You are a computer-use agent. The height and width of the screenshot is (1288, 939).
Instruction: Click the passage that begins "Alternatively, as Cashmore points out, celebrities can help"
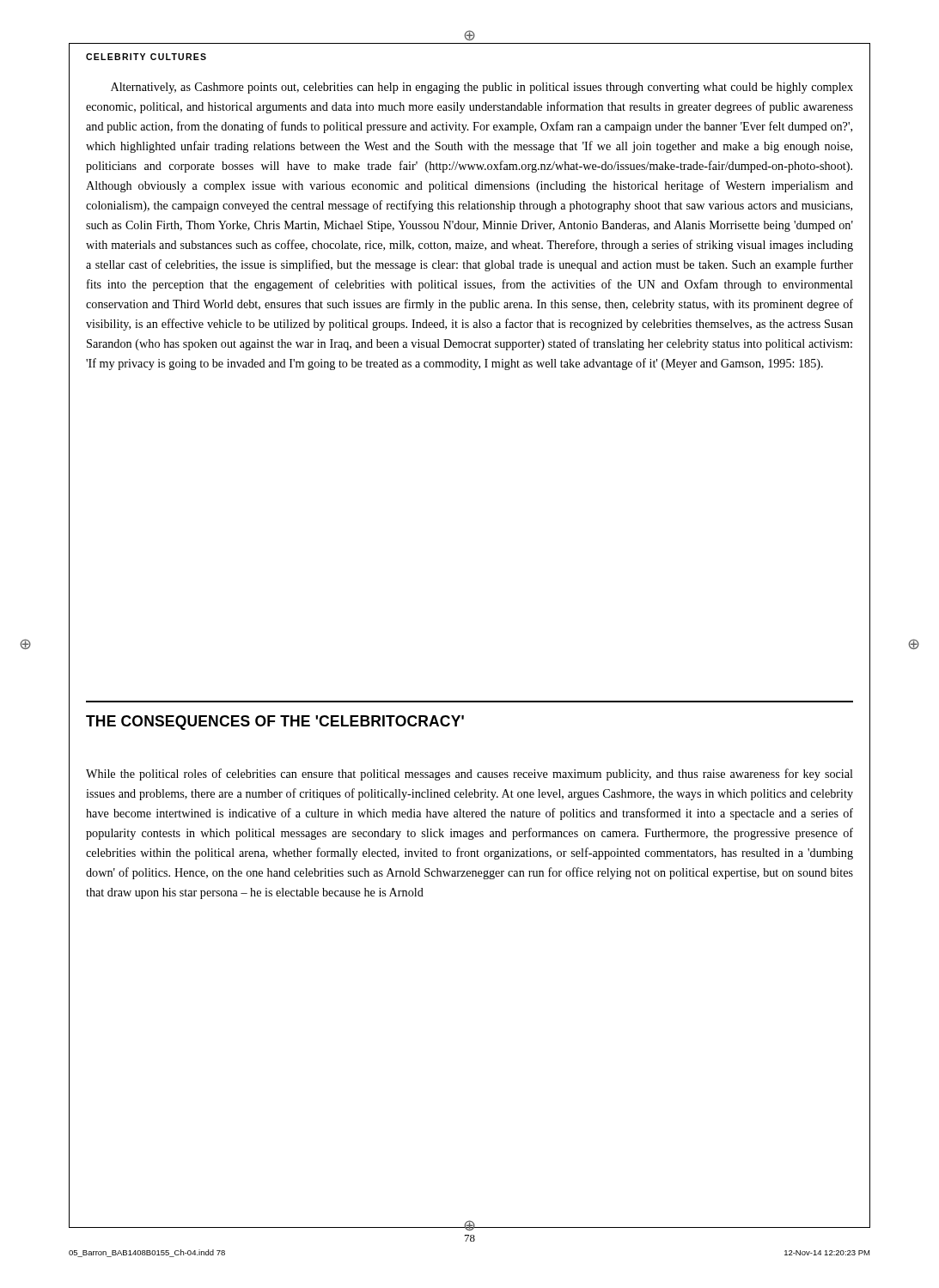click(x=470, y=225)
